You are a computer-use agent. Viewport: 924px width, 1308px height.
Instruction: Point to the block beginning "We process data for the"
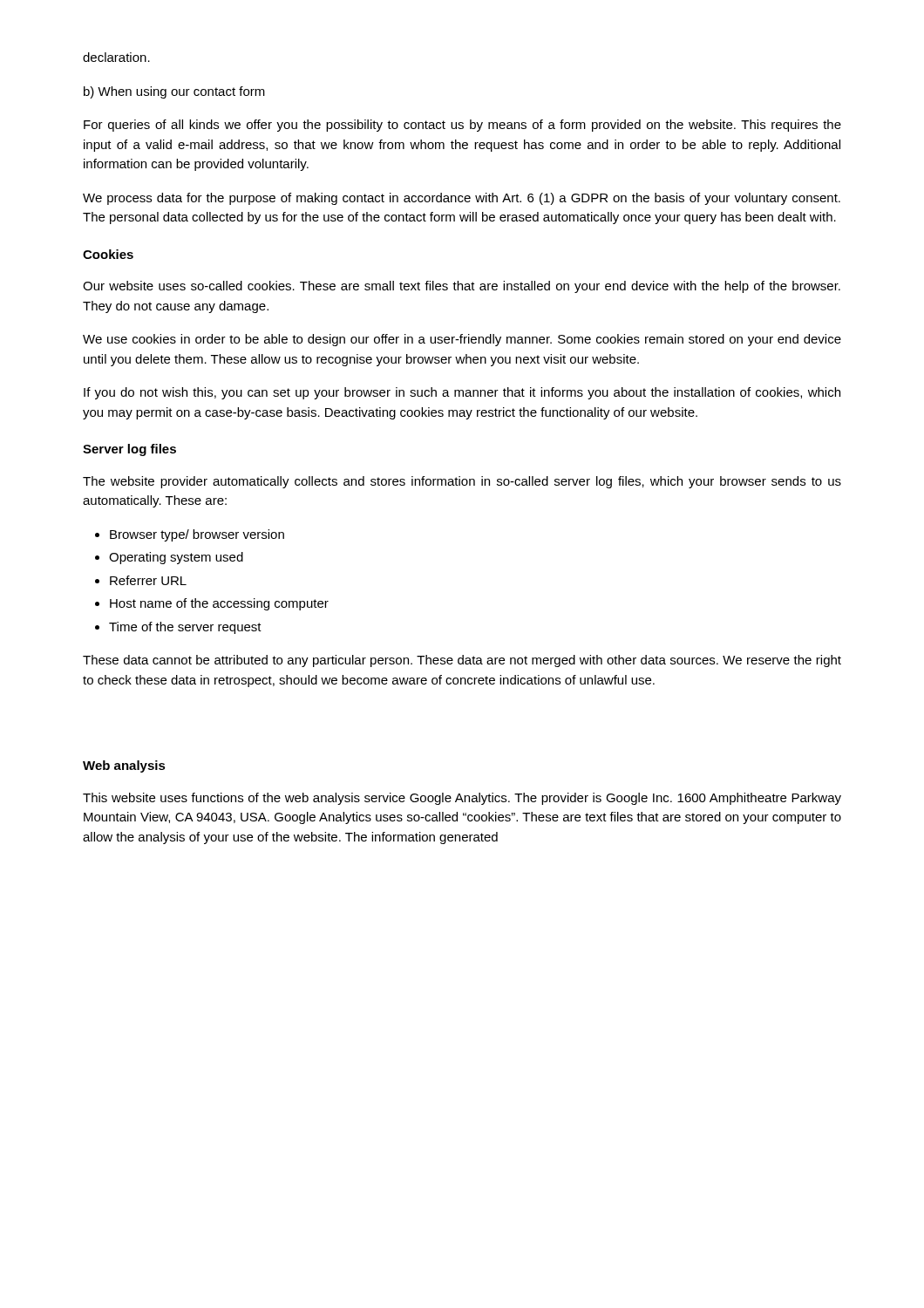(x=462, y=208)
